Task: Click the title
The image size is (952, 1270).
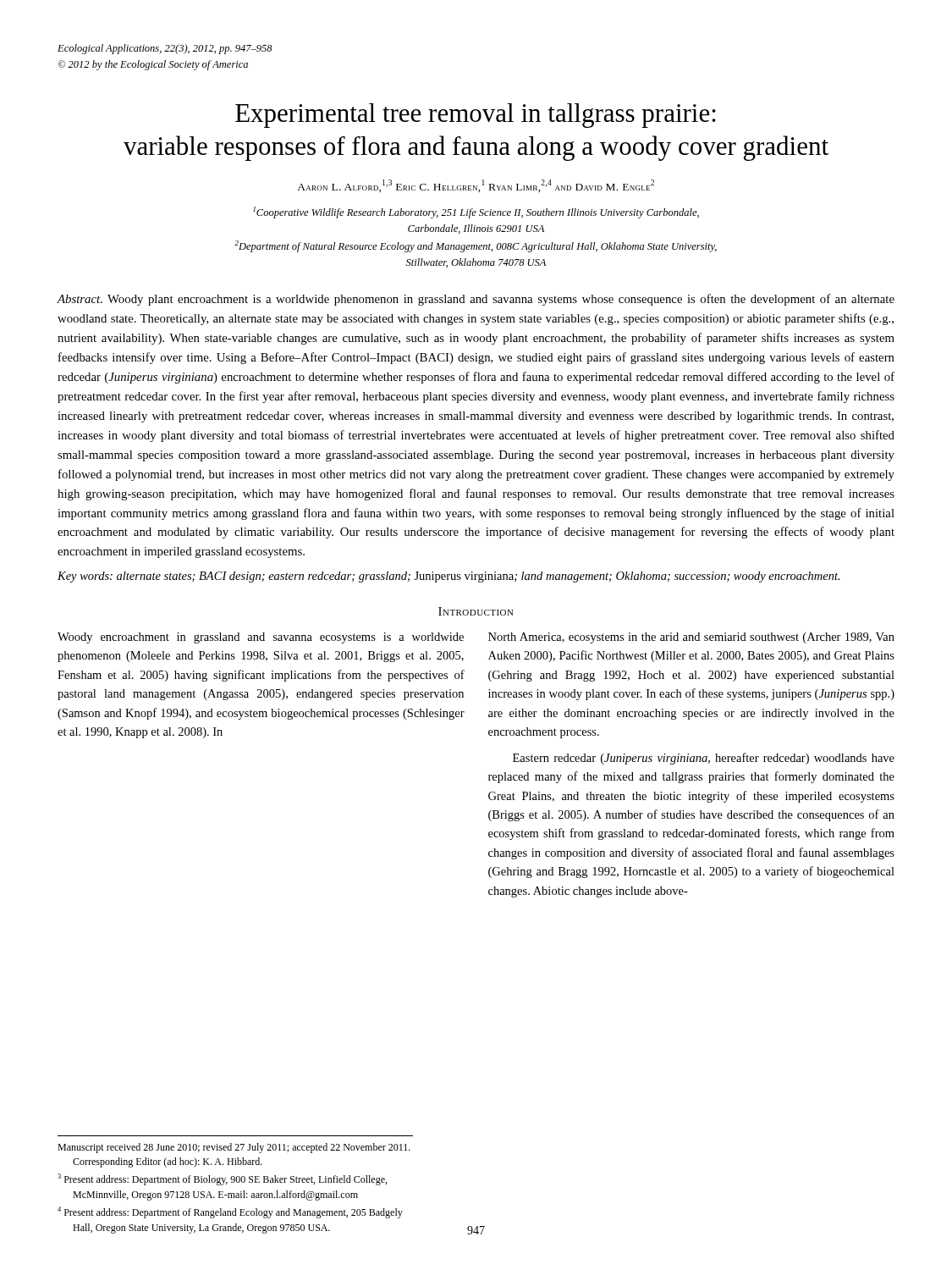Action: point(476,130)
